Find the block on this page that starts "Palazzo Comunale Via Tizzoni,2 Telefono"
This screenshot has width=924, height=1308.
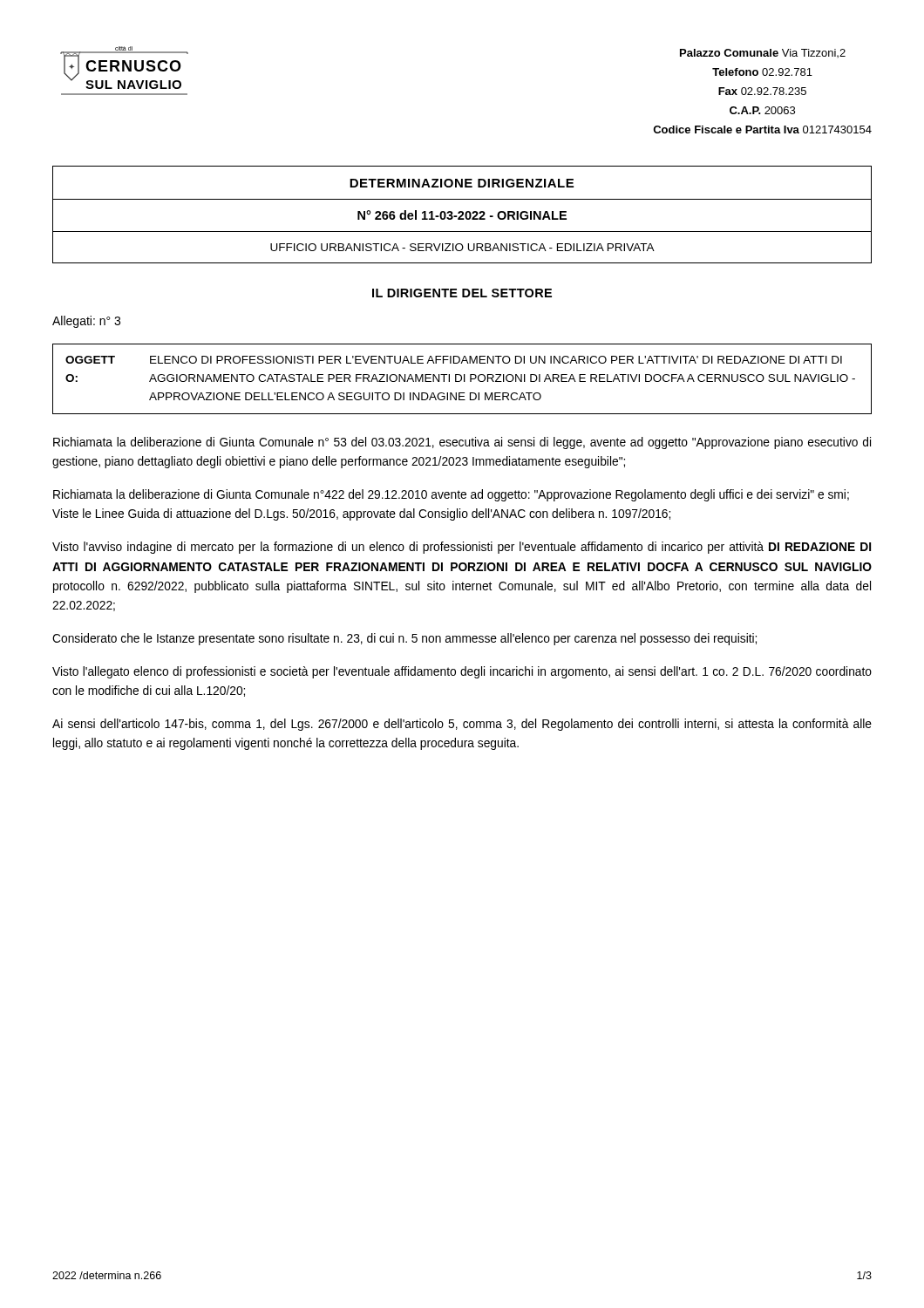coord(762,91)
